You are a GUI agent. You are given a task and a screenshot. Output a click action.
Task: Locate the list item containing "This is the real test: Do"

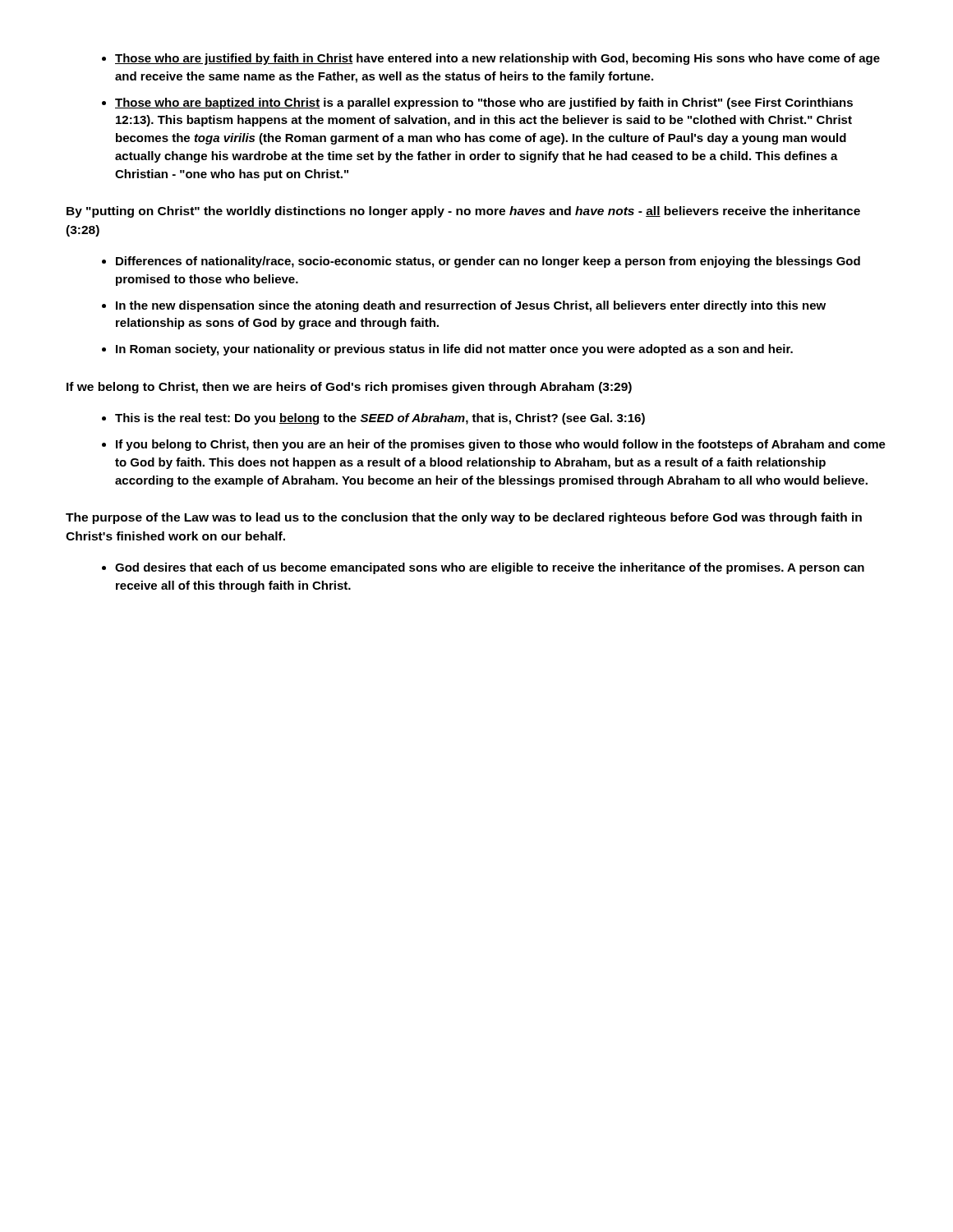(501, 418)
